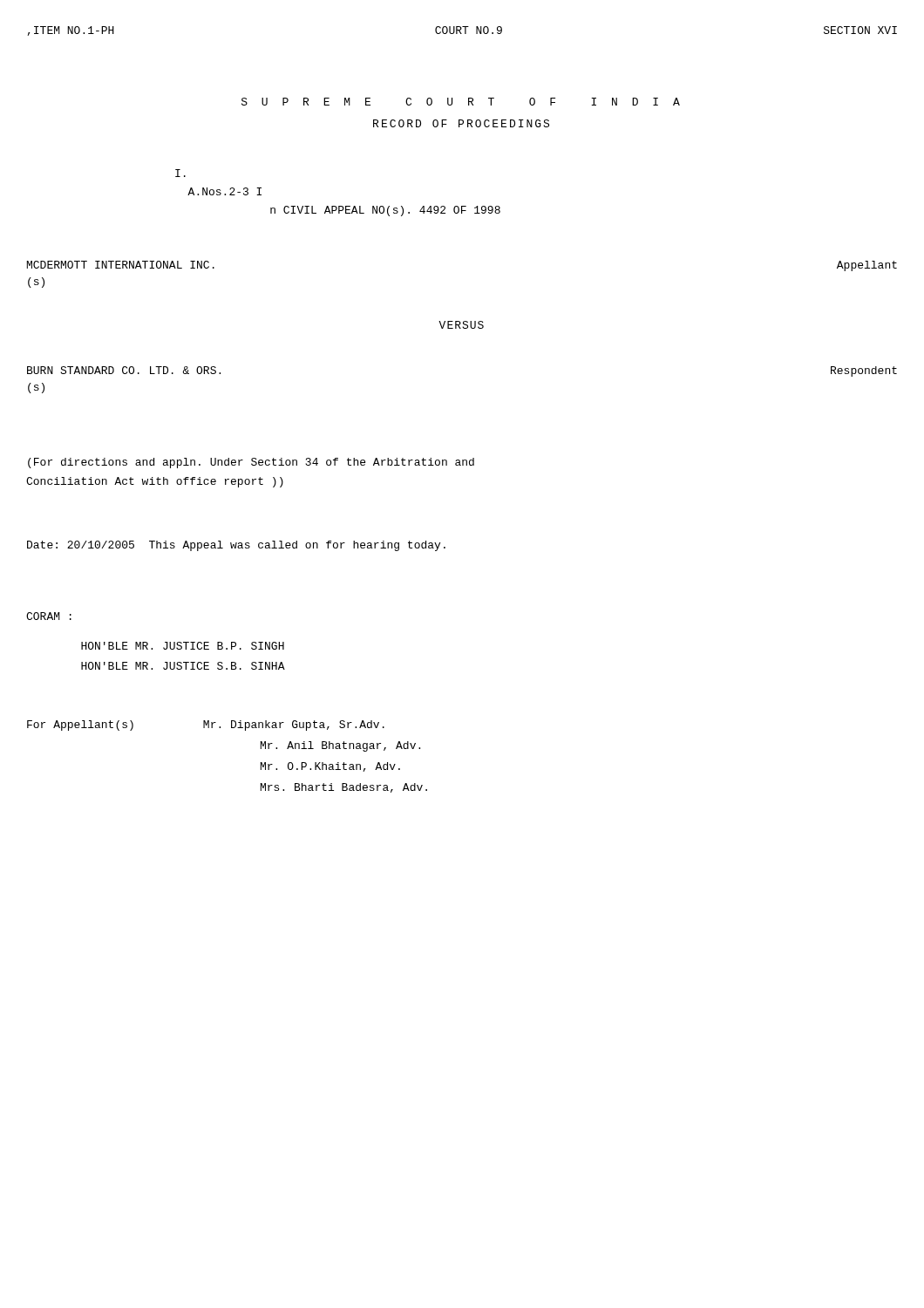Click on the text block that says "I. A.Nos.2-3 I n CIVIL APPEAL NO(s). 4492"
Screen dimensions: 1308x924
[x=180, y=173]
